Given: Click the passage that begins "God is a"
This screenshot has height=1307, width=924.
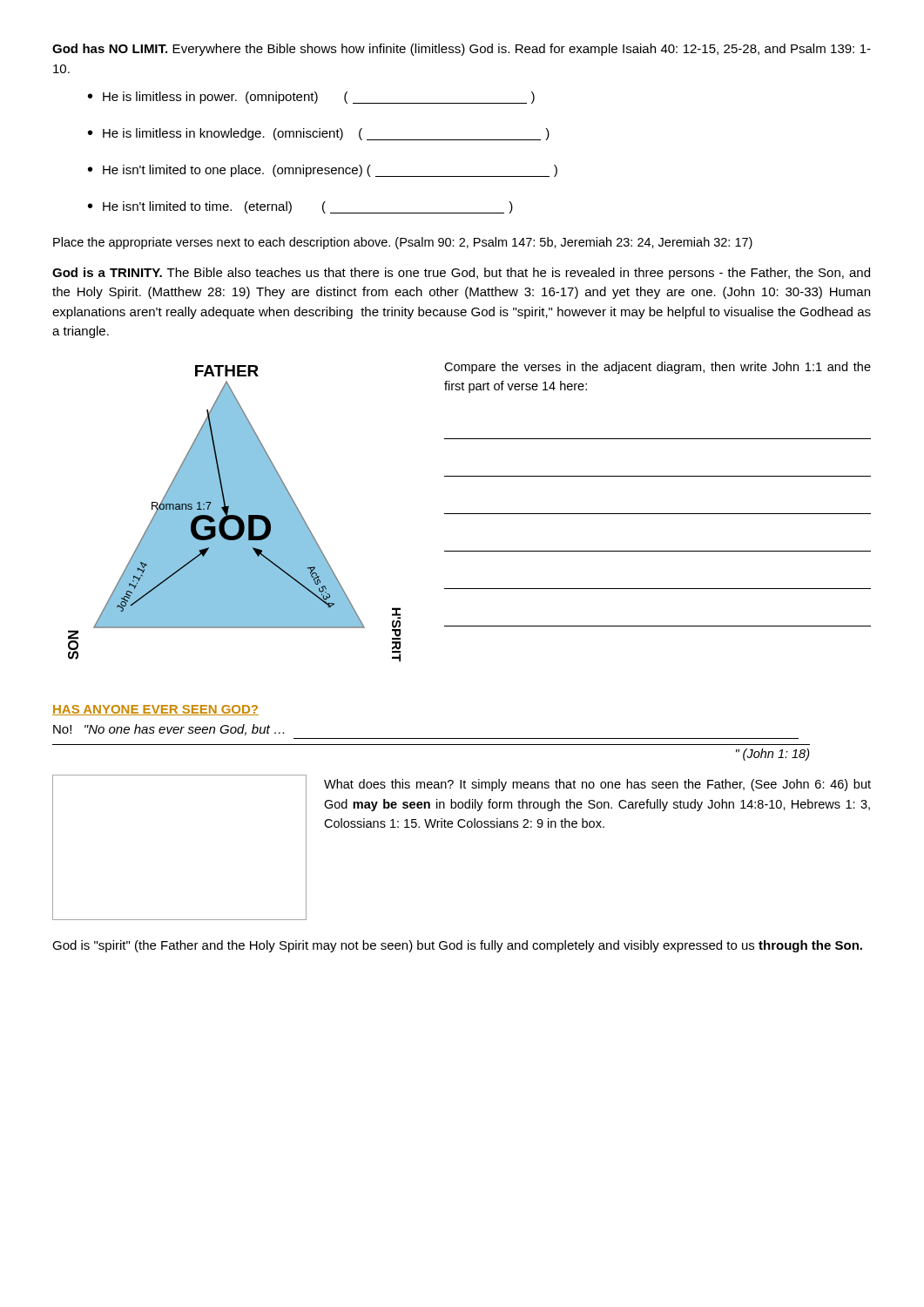Looking at the screenshot, I should pyautogui.click(x=462, y=301).
